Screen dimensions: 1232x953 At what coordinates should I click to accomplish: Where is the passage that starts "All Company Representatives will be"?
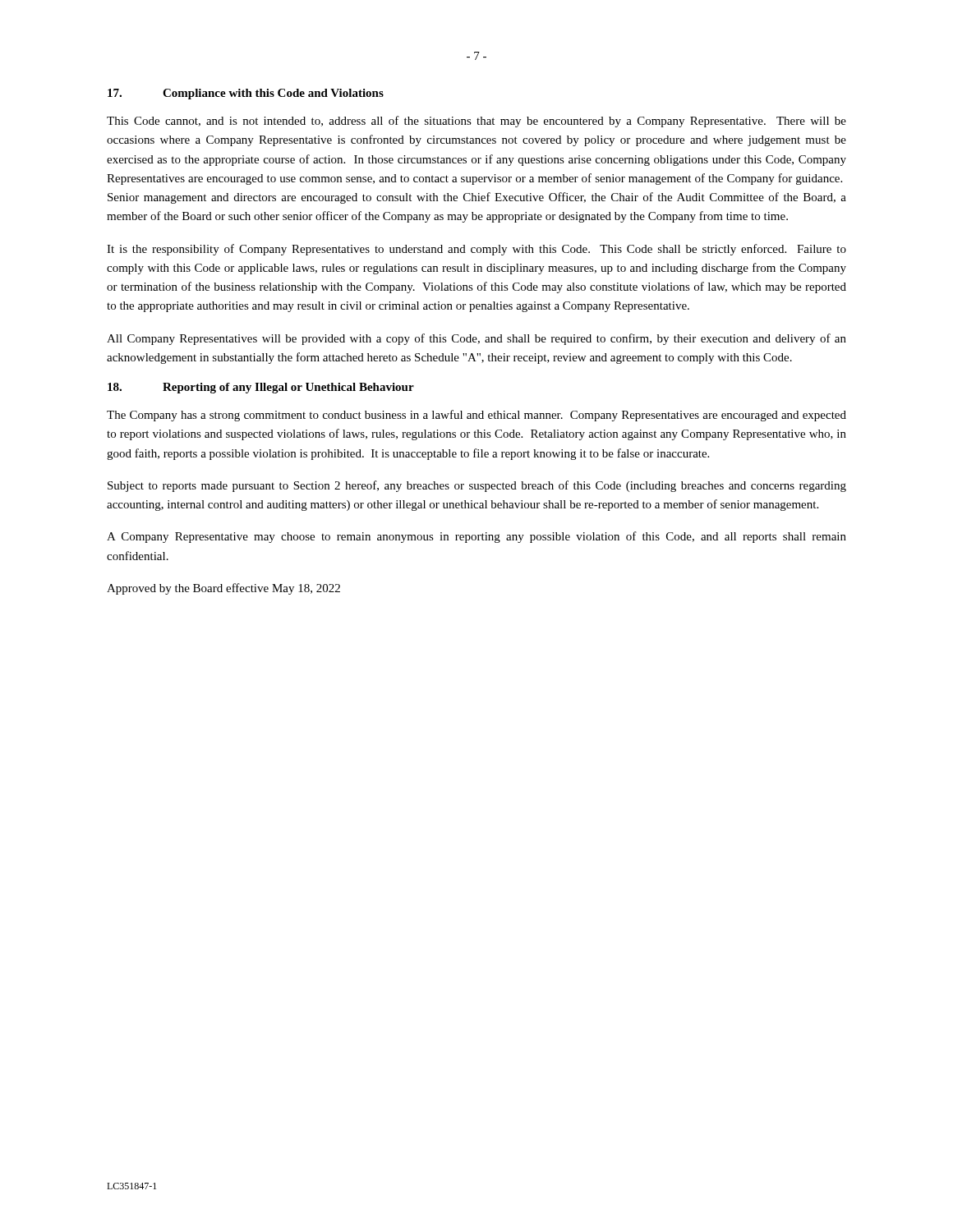click(x=476, y=348)
